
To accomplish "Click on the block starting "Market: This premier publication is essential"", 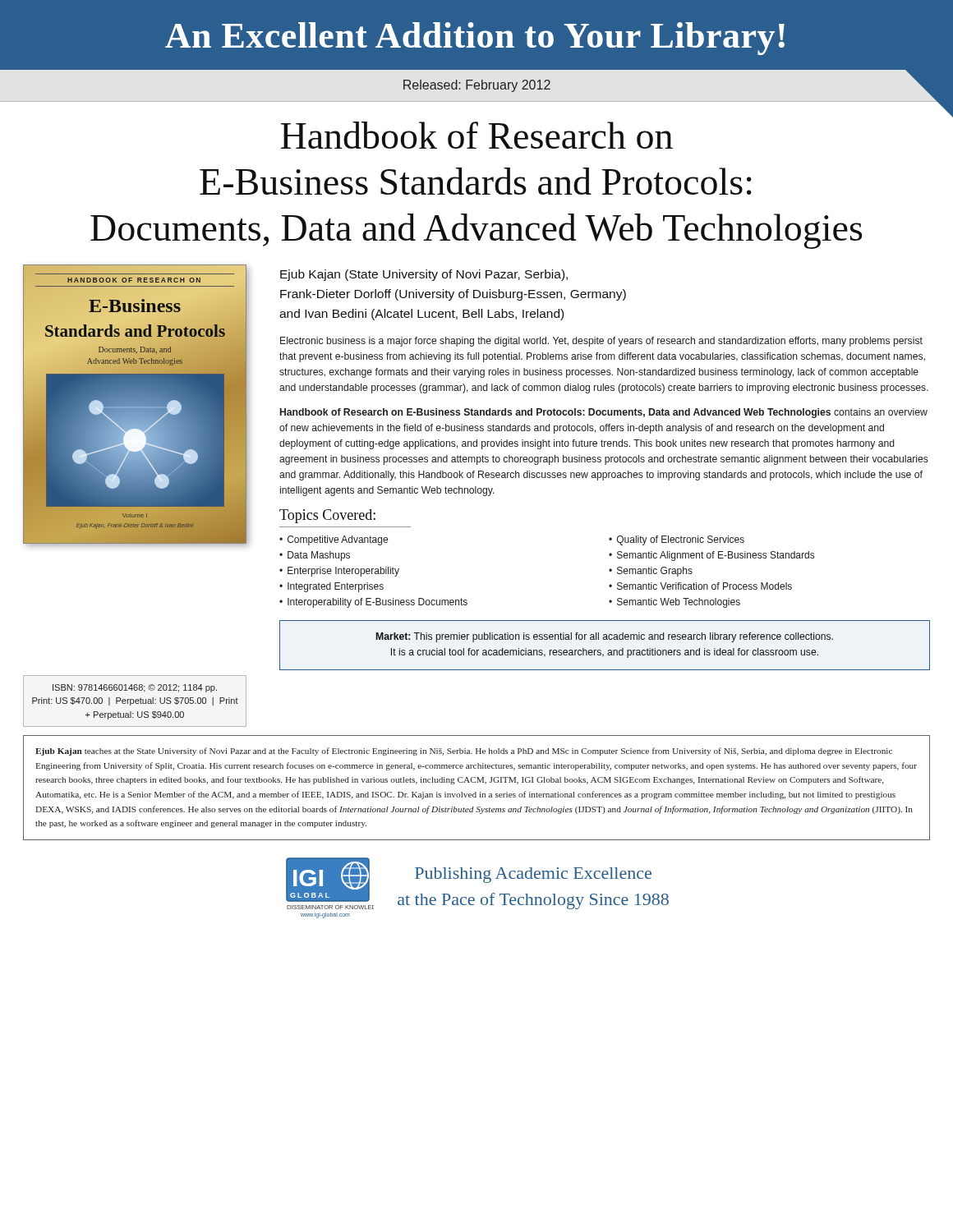I will pyautogui.click(x=605, y=644).
